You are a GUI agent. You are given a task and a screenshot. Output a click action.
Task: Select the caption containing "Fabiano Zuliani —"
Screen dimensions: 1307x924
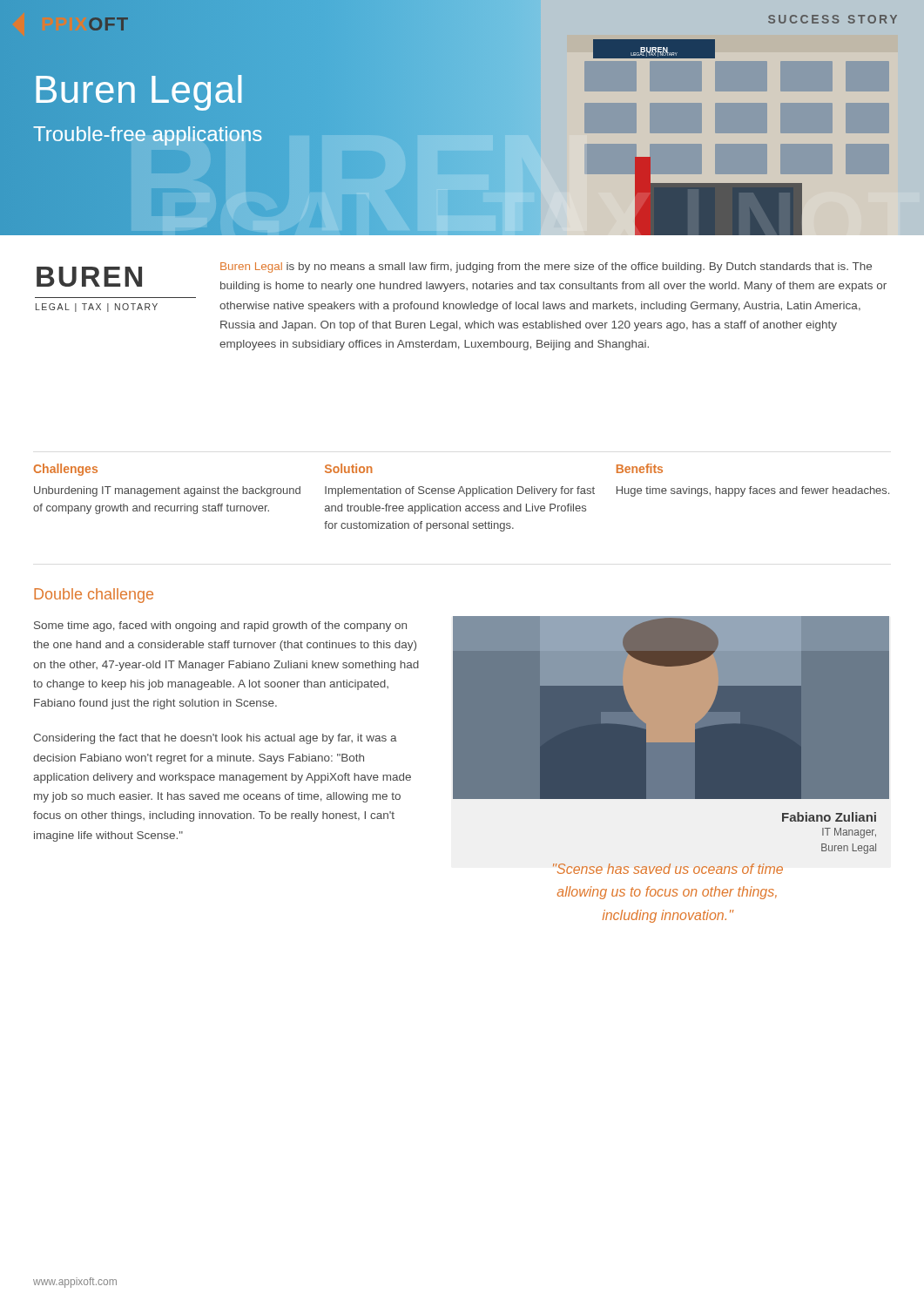(460, 616)
